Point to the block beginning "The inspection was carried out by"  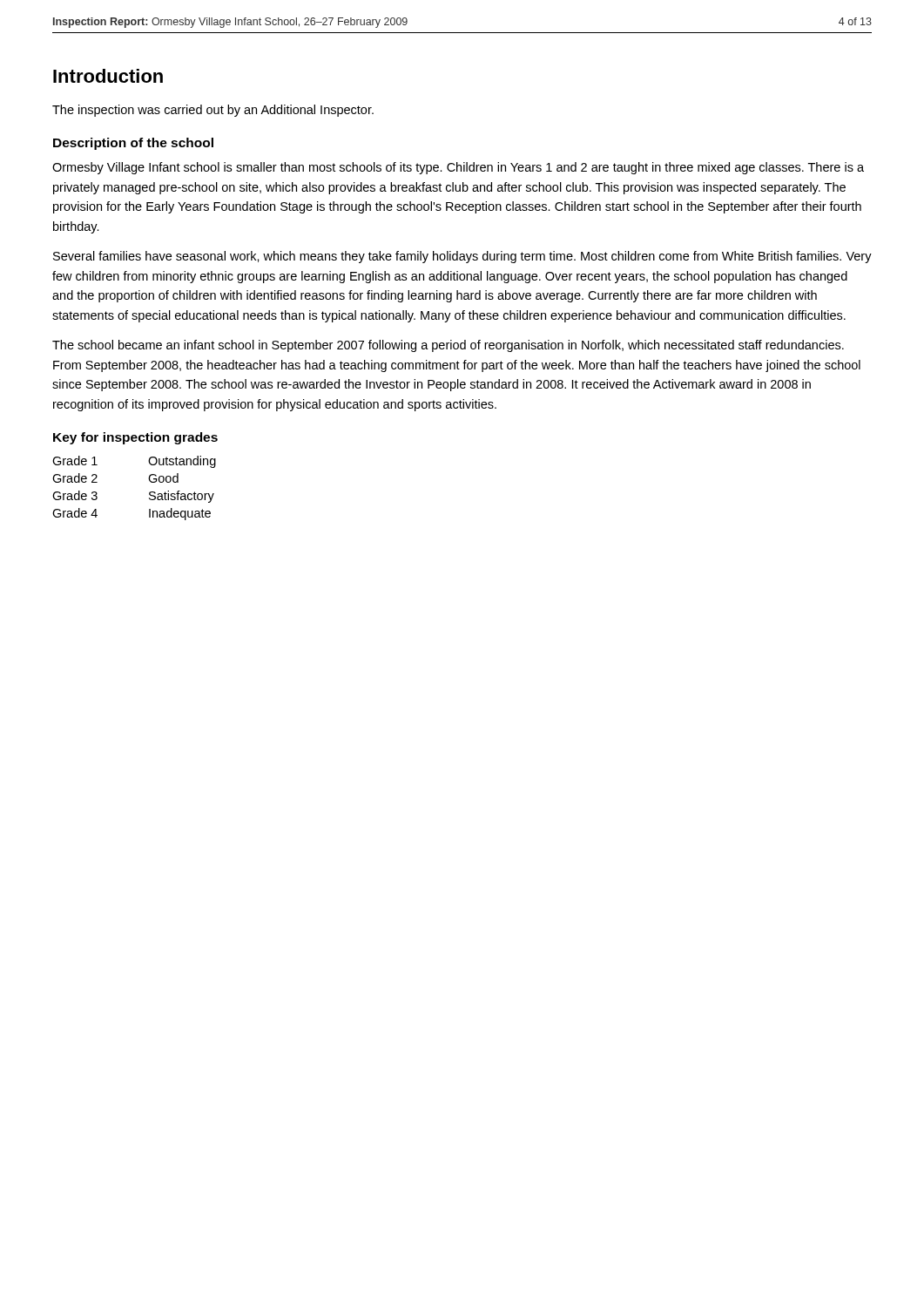[213, 110]
